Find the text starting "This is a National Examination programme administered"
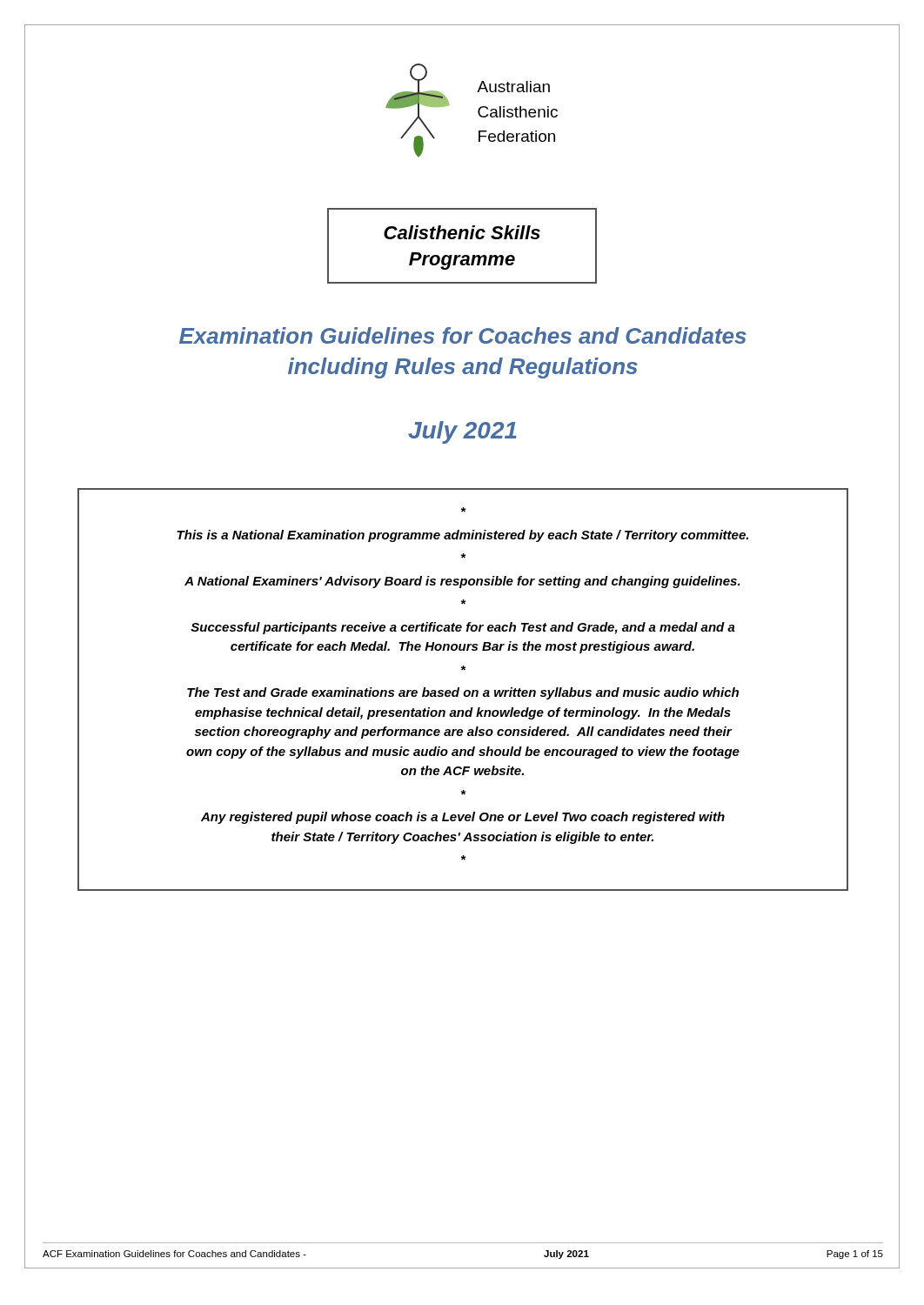 pos(463,686)
